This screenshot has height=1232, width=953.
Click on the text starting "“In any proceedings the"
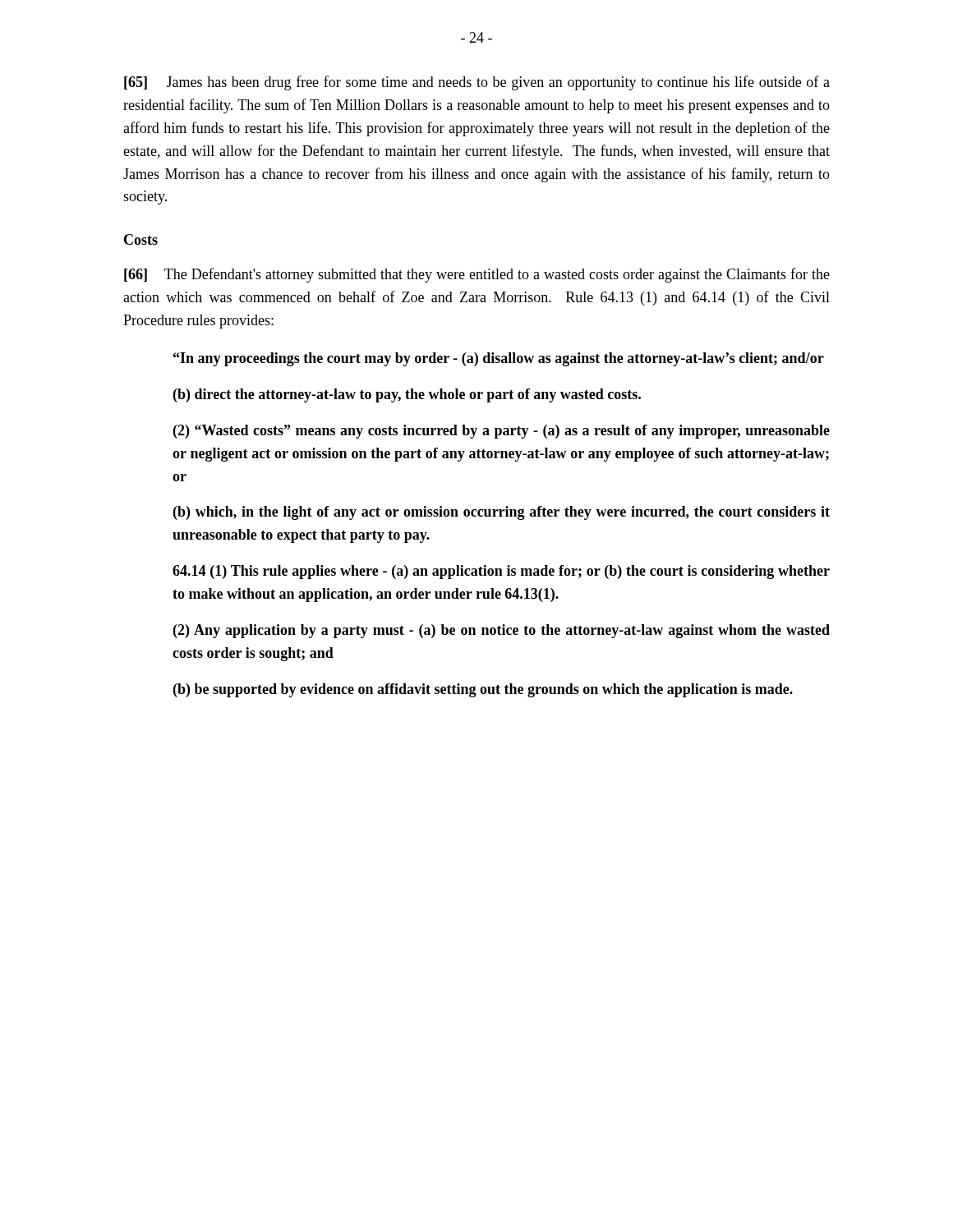(498, 358)
